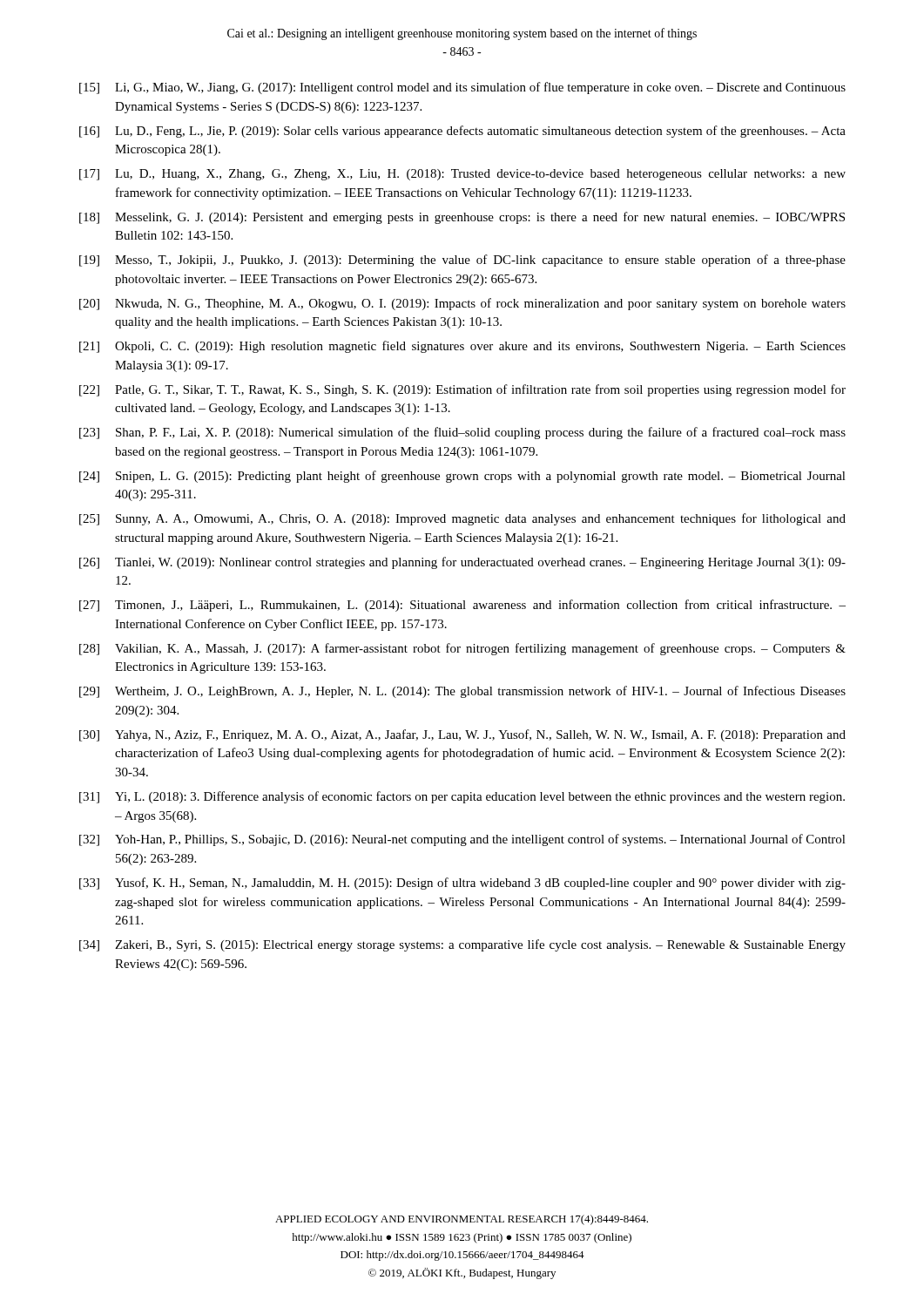Find the list item with the text "[18] Messelink, G. J. (2014): Persistent and emerging"

pyautogui.click(x=462, y=227)
